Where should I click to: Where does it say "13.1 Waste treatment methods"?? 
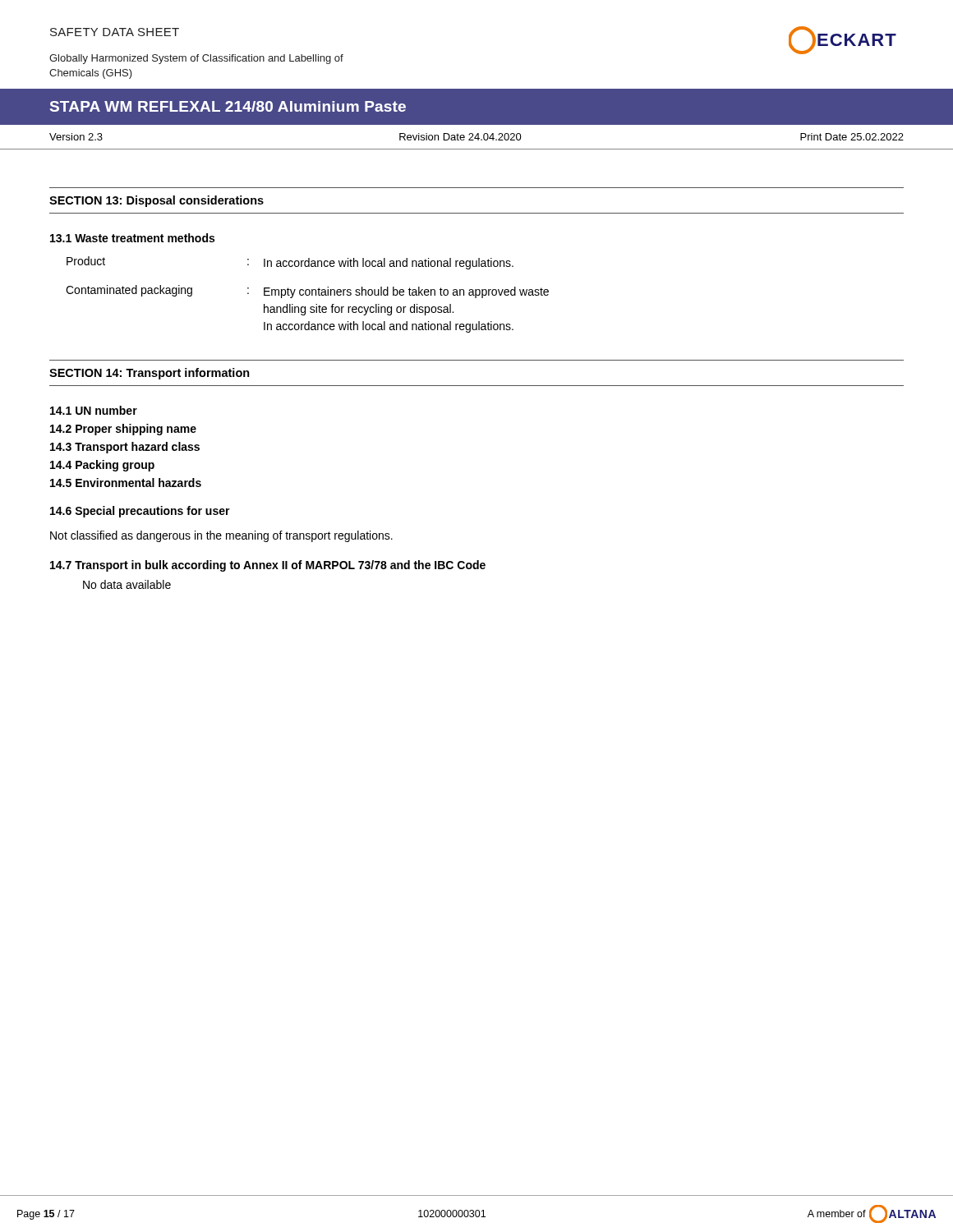pyautogui.click(x=132, y=238)
